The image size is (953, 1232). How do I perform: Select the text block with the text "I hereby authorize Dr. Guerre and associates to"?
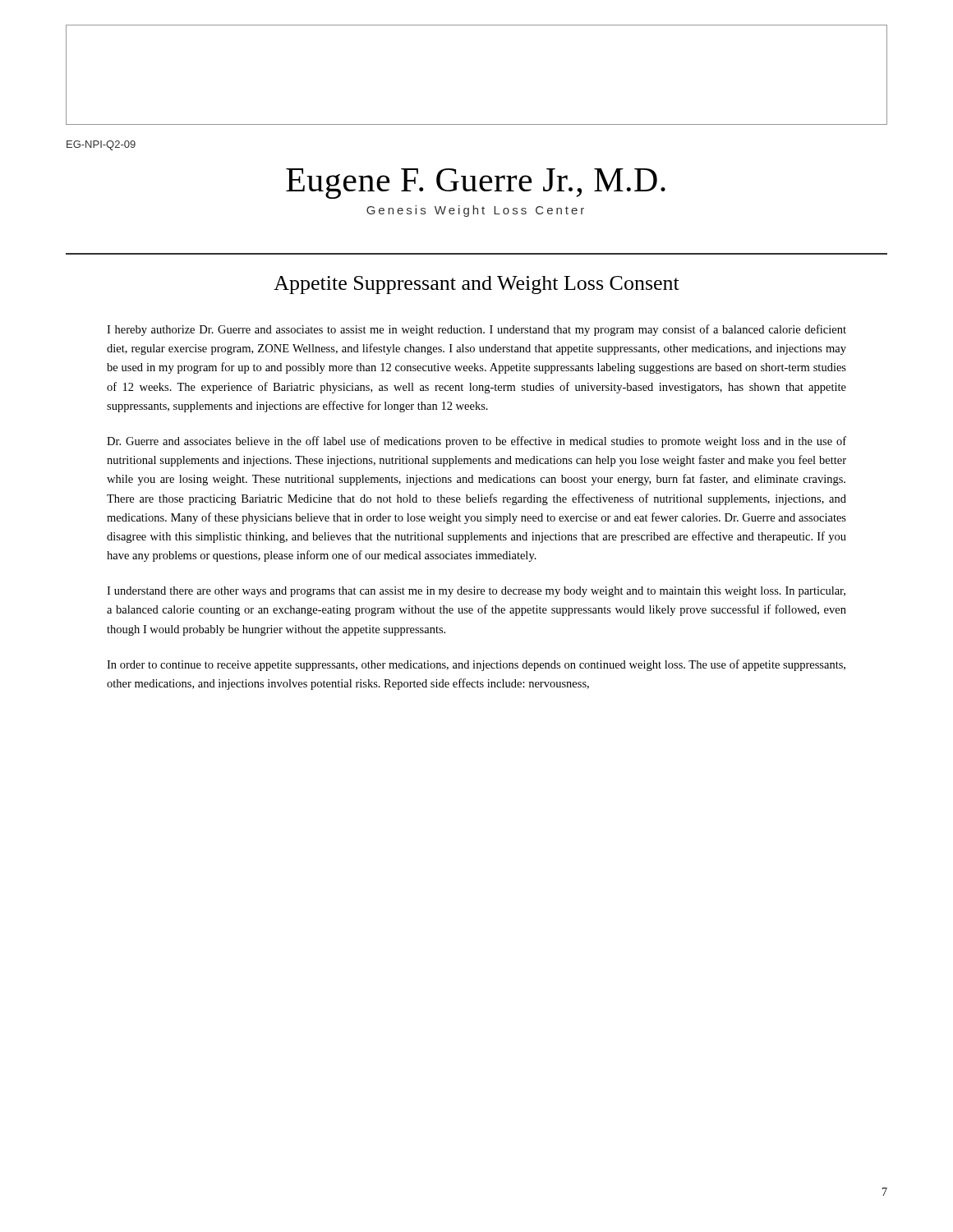476,368
